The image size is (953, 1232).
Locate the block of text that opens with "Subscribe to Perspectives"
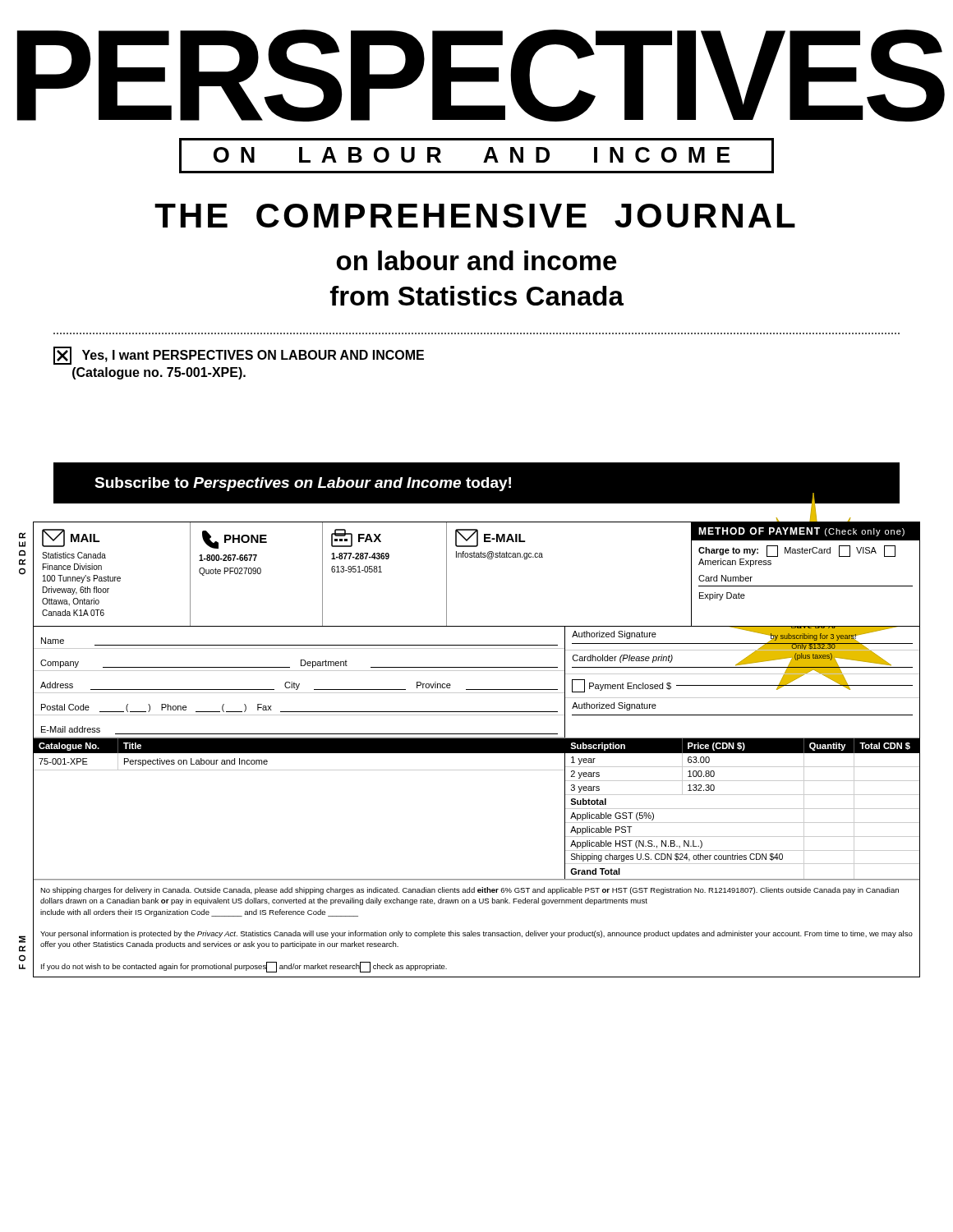click(x=304, y=482)
